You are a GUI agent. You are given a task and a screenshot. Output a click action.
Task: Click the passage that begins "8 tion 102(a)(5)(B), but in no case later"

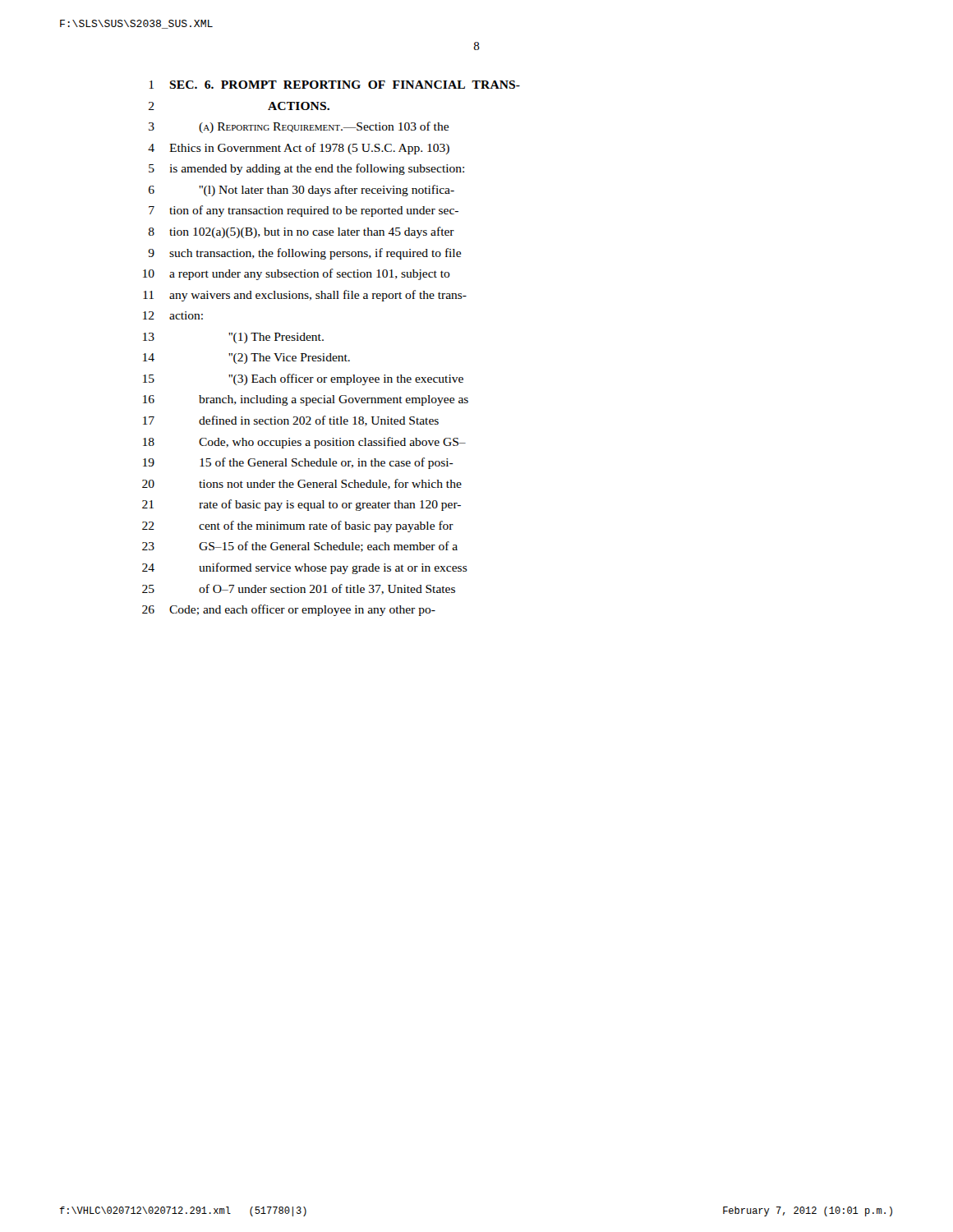[x=302, y=232]
